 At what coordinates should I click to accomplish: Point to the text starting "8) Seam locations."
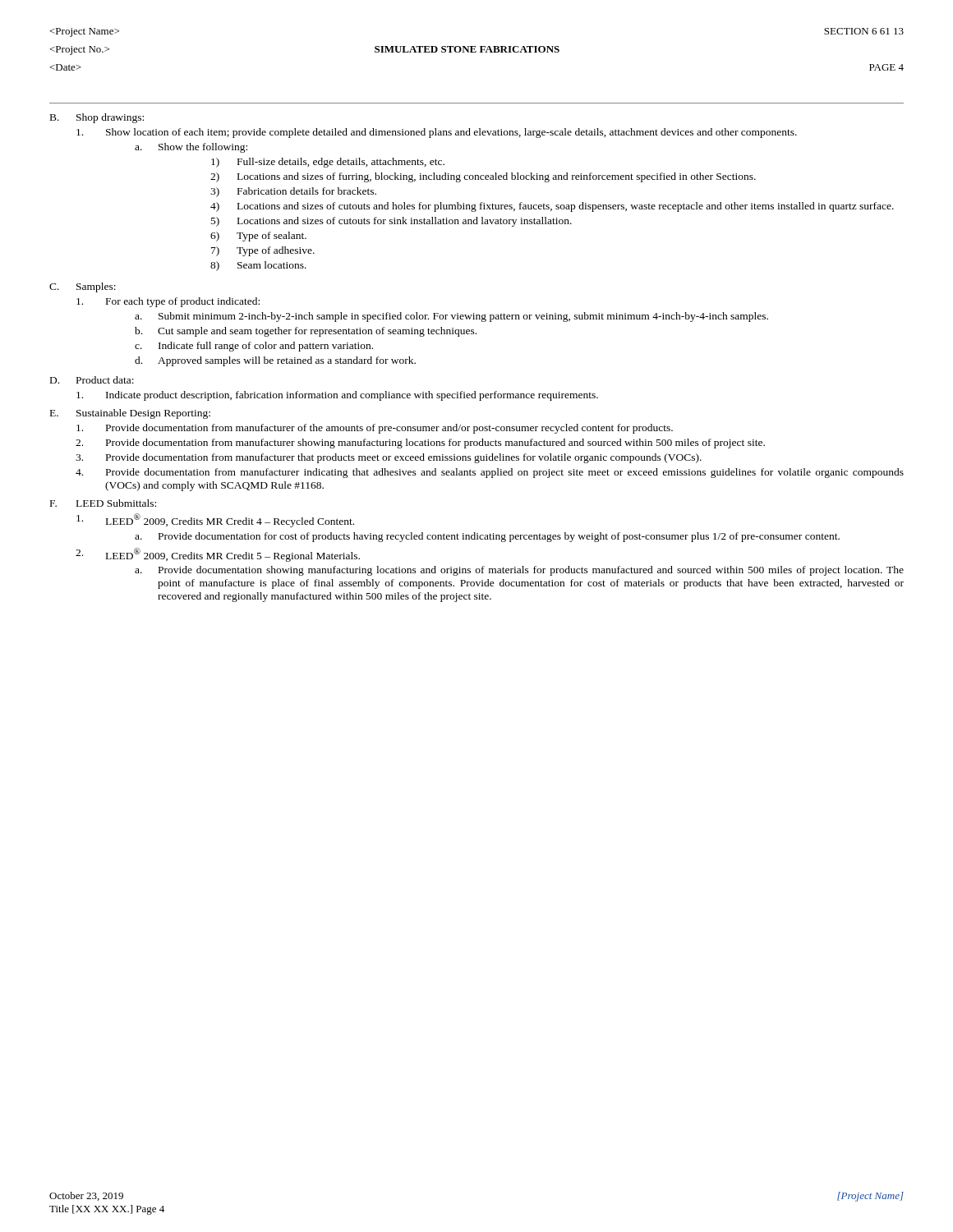click(258, 266)
